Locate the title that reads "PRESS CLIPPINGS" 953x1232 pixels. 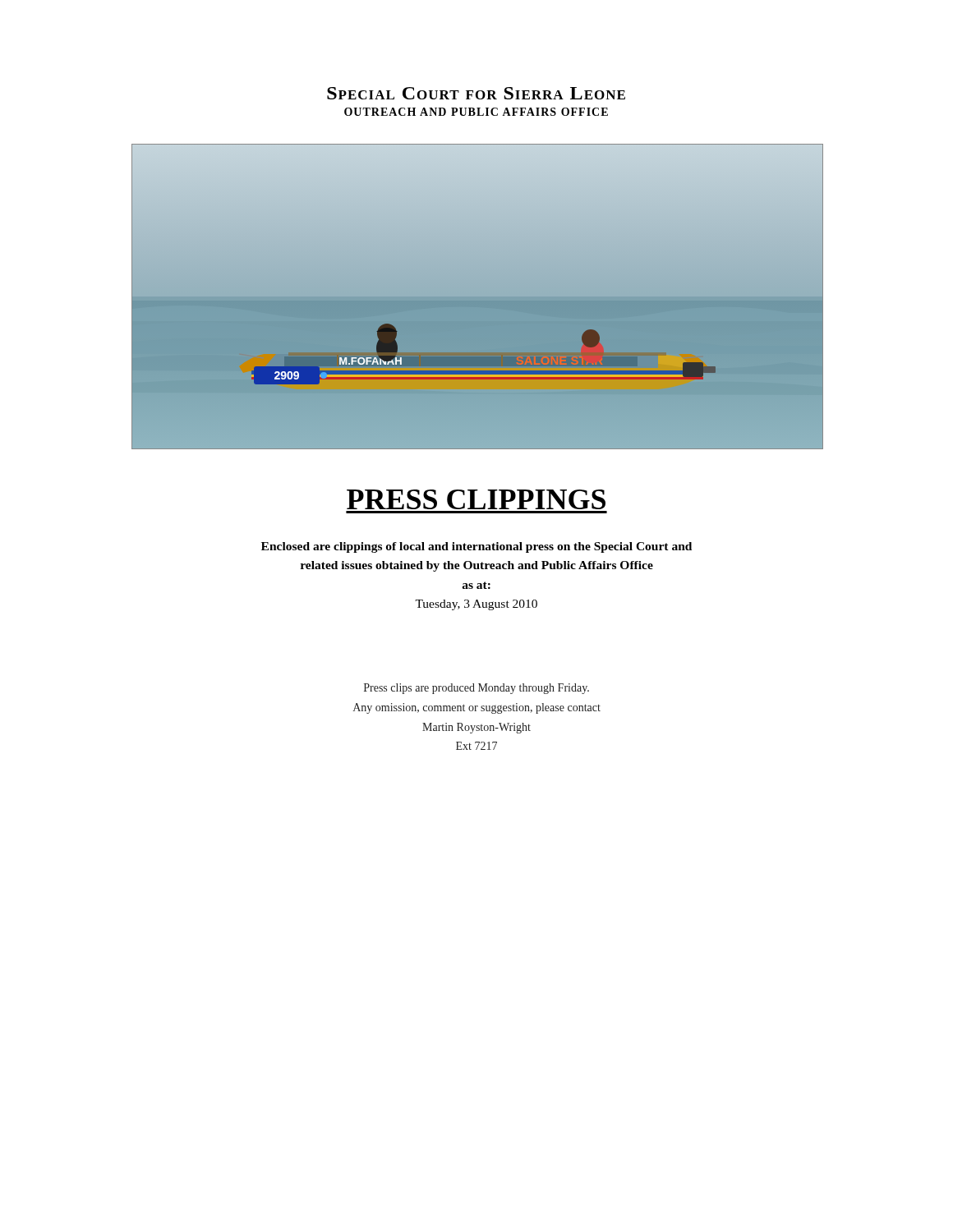[x=476, y=499]
